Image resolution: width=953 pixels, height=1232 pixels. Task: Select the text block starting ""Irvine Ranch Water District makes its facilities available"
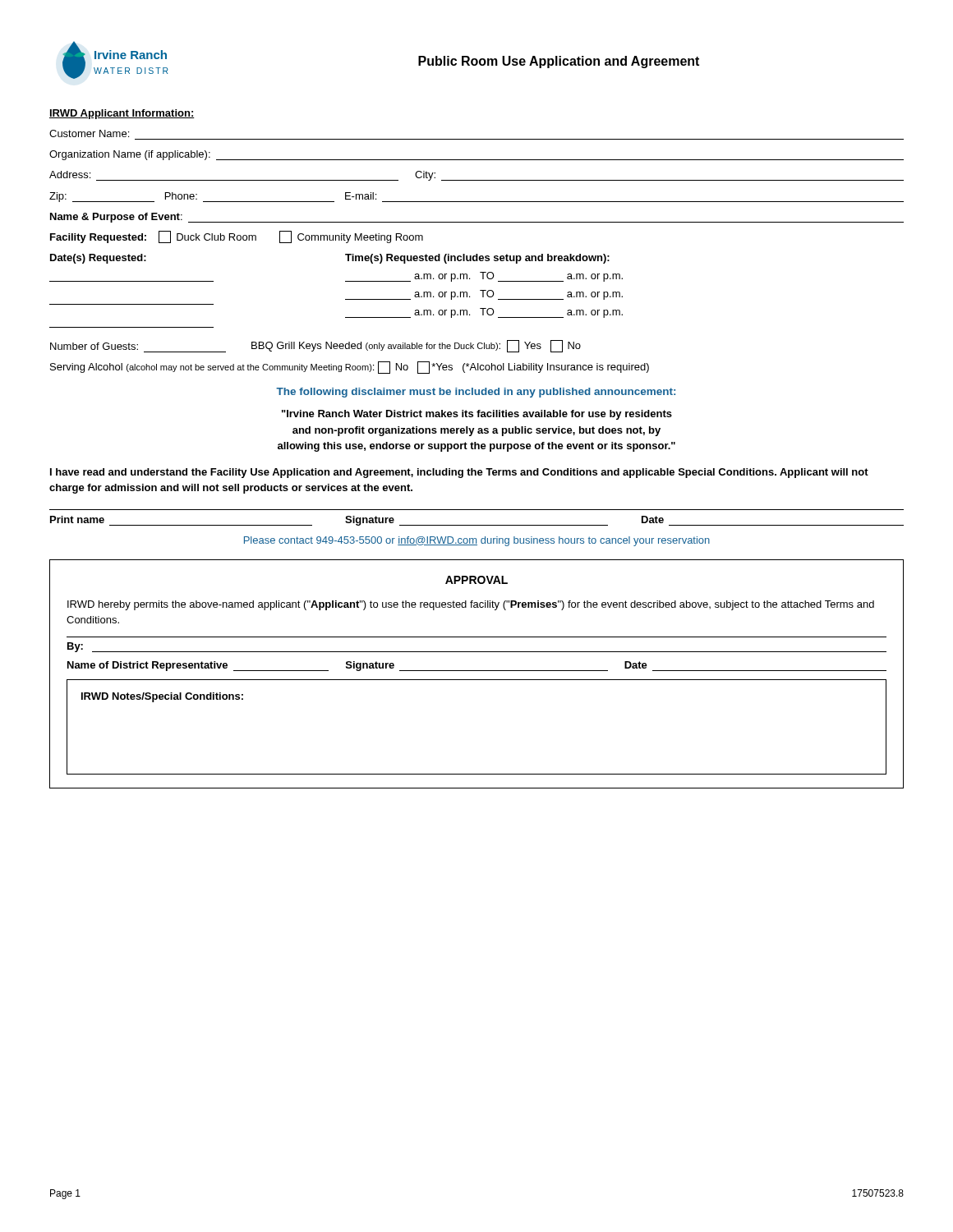point(476,430)
